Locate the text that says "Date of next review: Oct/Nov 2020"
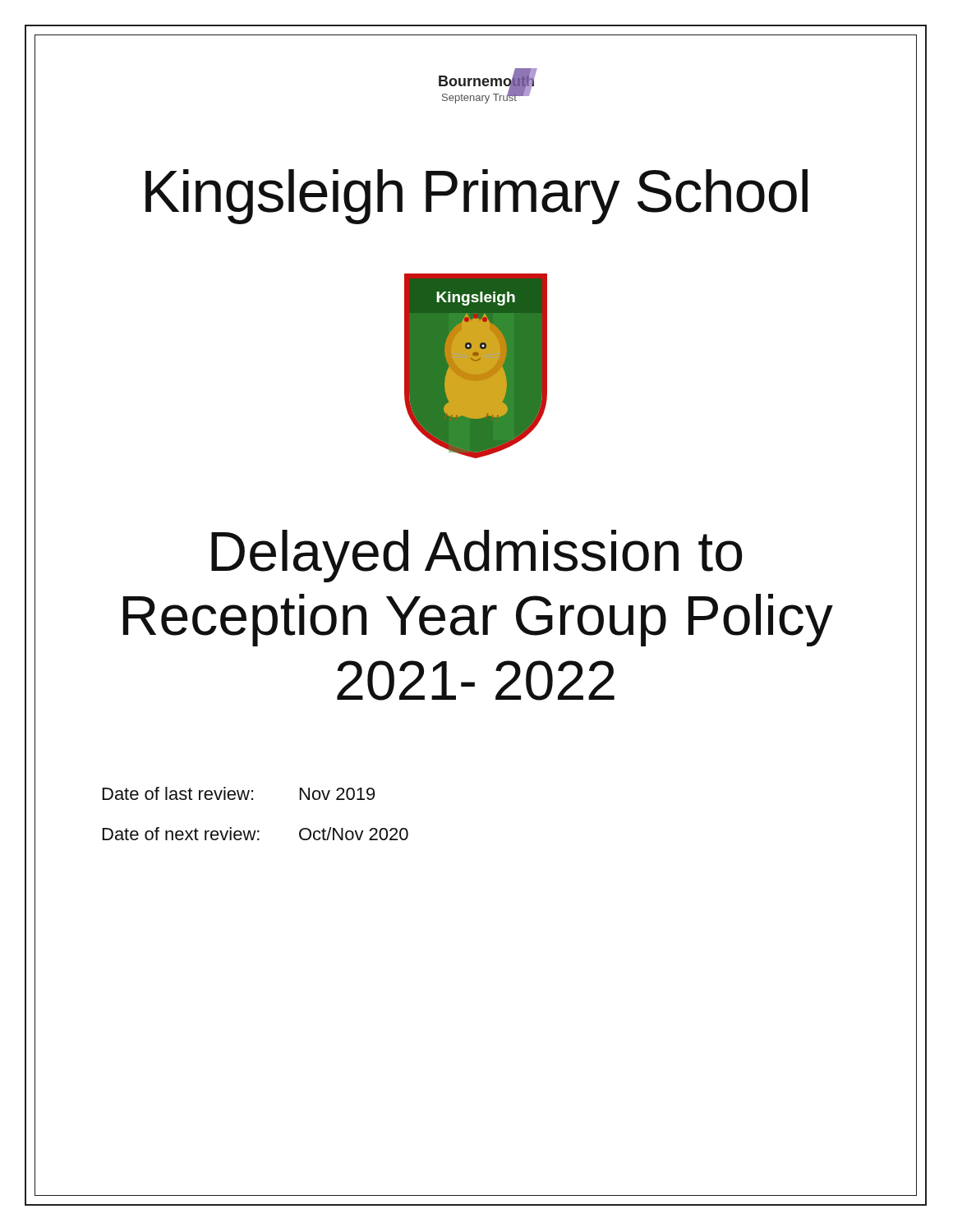 pyautogui.click(x=255, y=835)
